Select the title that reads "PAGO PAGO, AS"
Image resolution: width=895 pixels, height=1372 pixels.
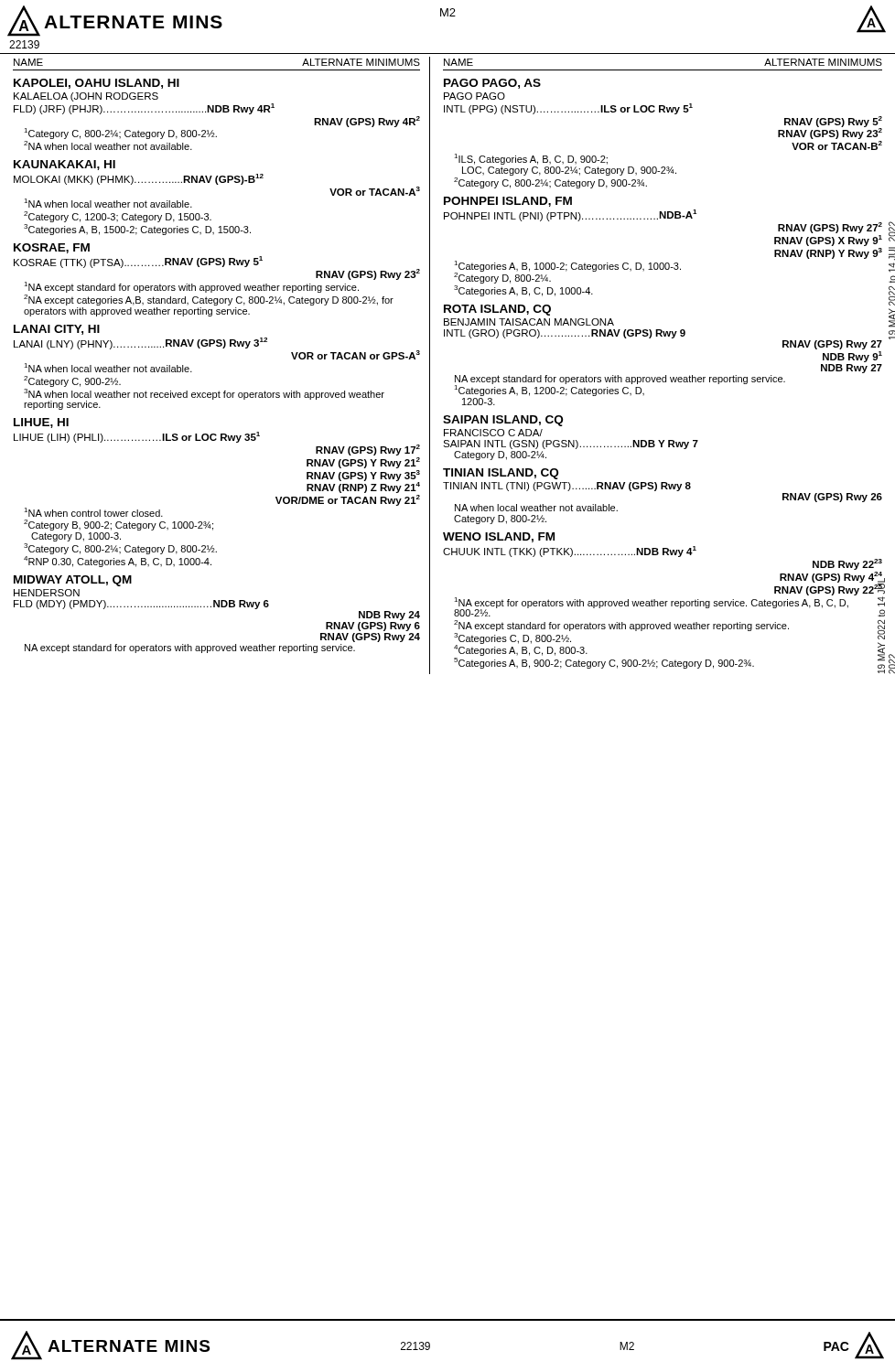coord(492,83)
